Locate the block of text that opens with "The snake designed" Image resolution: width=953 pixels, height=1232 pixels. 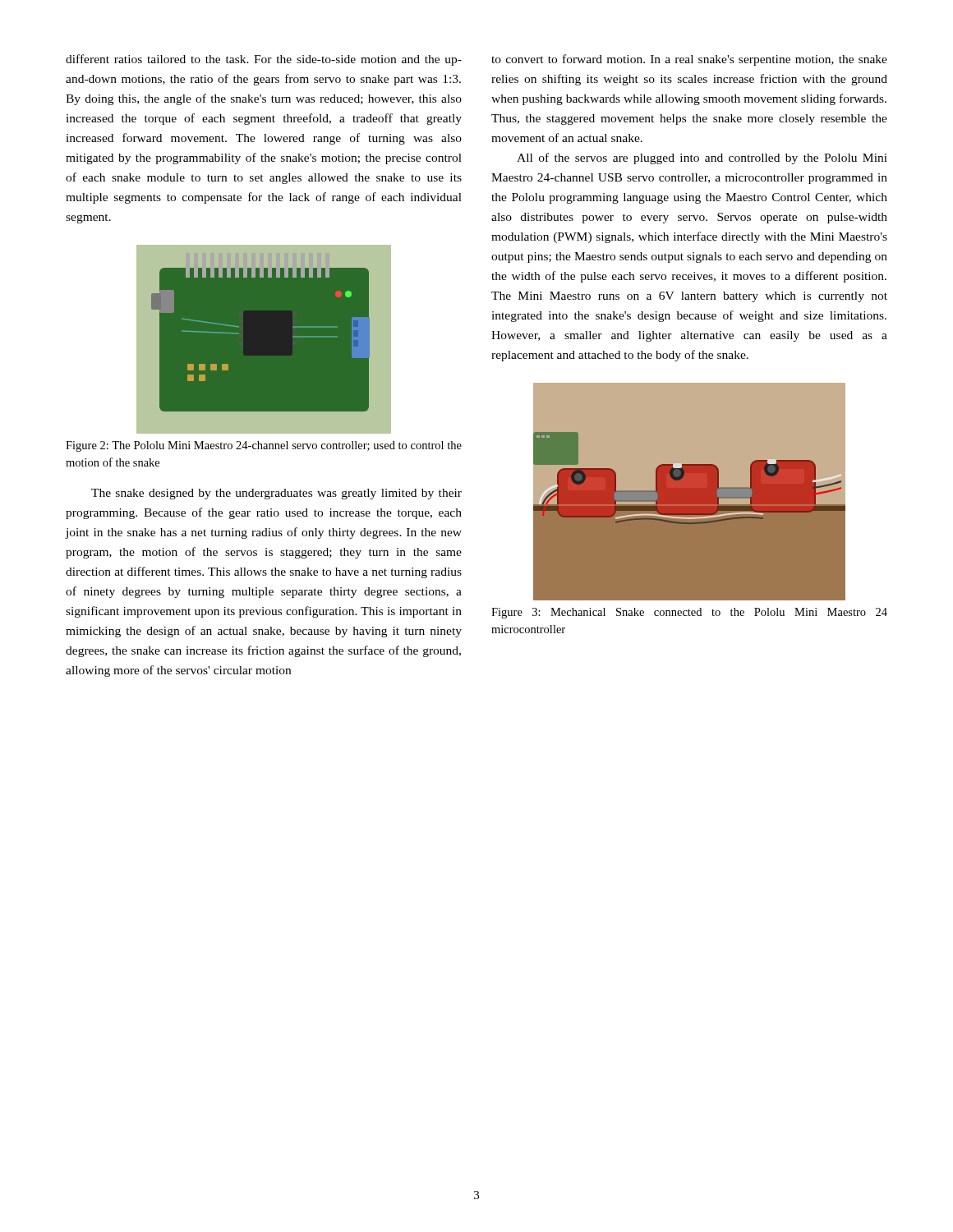click(264, 582)
